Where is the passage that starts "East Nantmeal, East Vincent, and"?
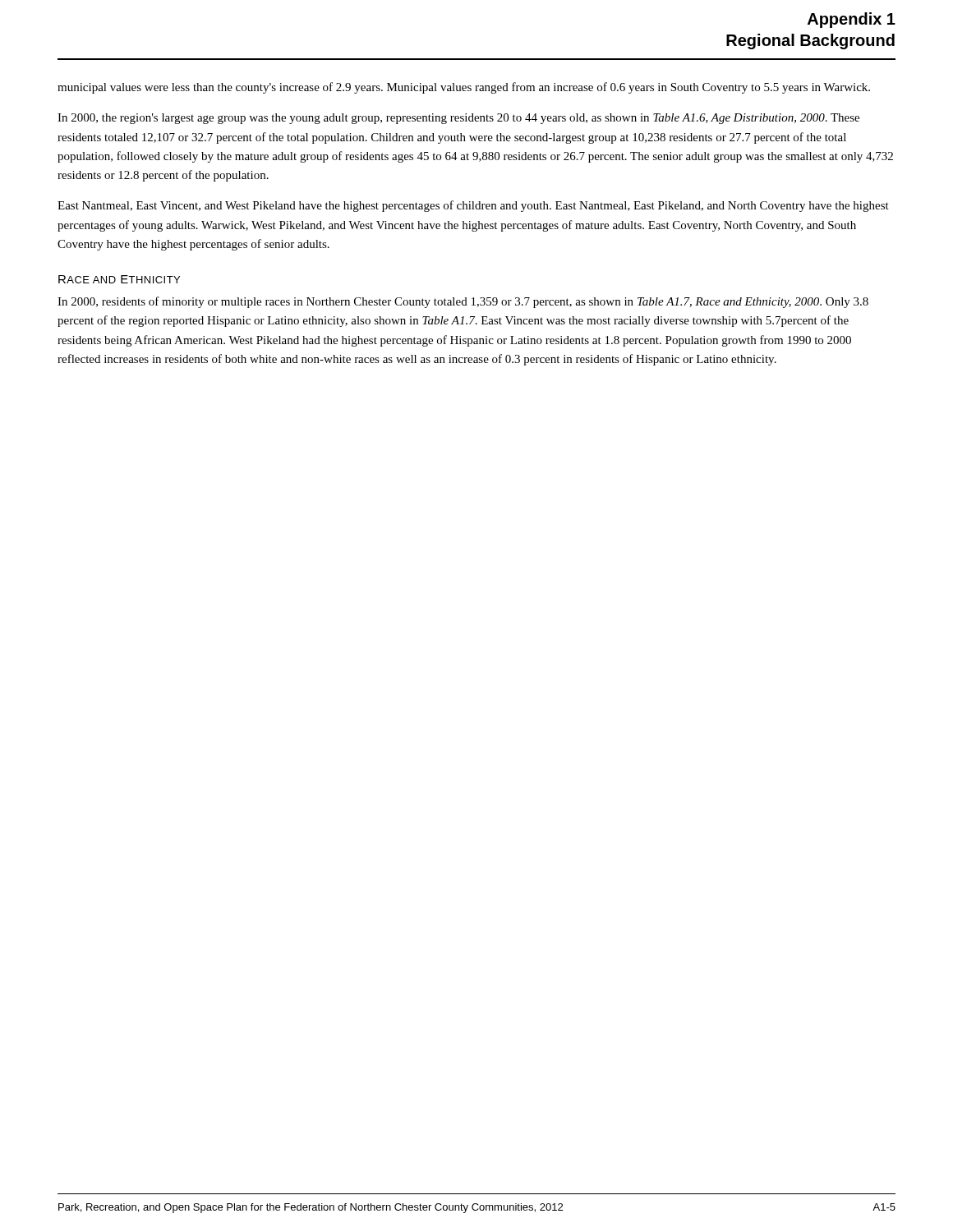The height and width of the screenshot is (1232, 953). 473,225
